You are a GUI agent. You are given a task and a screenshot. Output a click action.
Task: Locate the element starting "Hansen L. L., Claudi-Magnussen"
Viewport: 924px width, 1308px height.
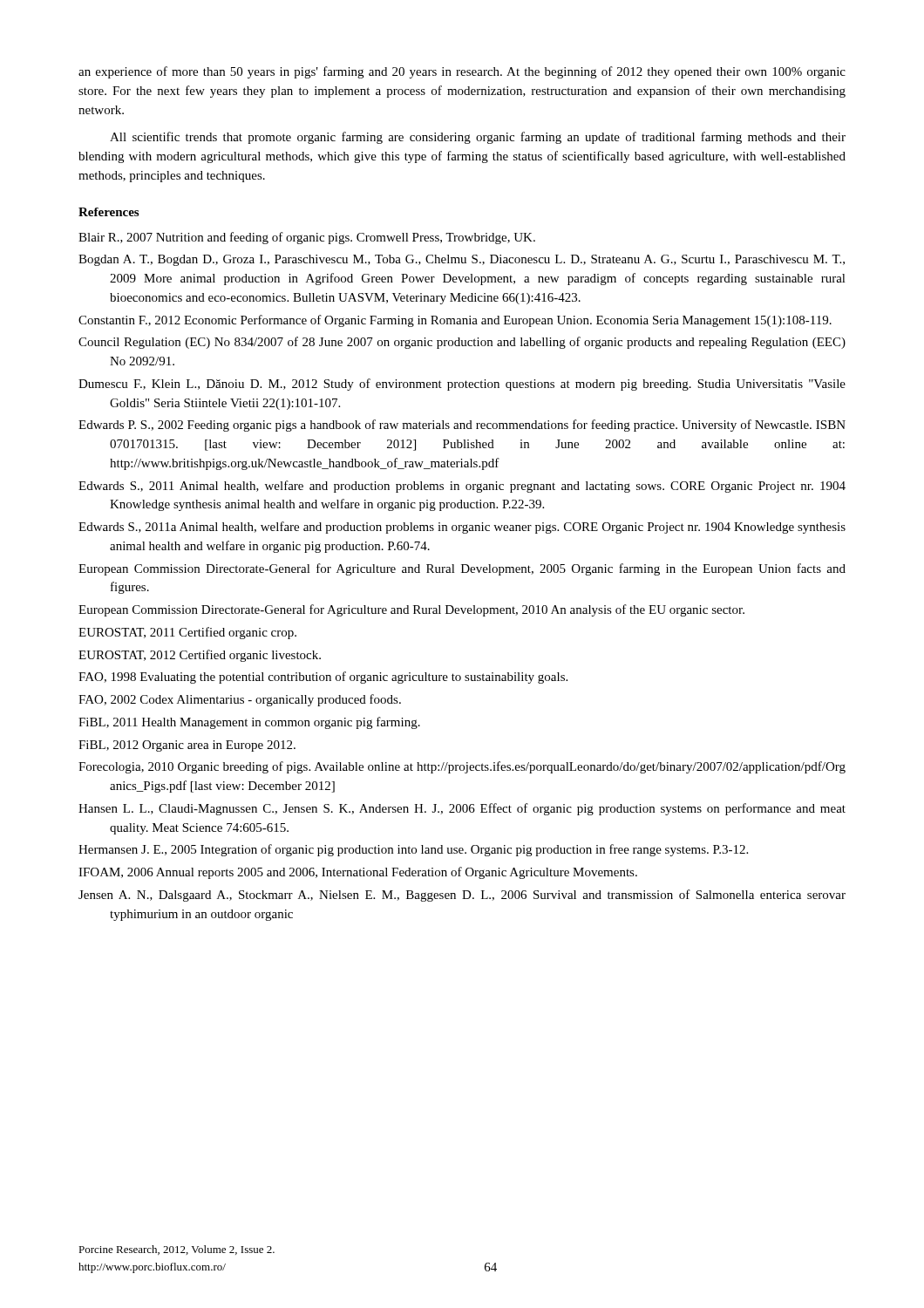point(462,818)
